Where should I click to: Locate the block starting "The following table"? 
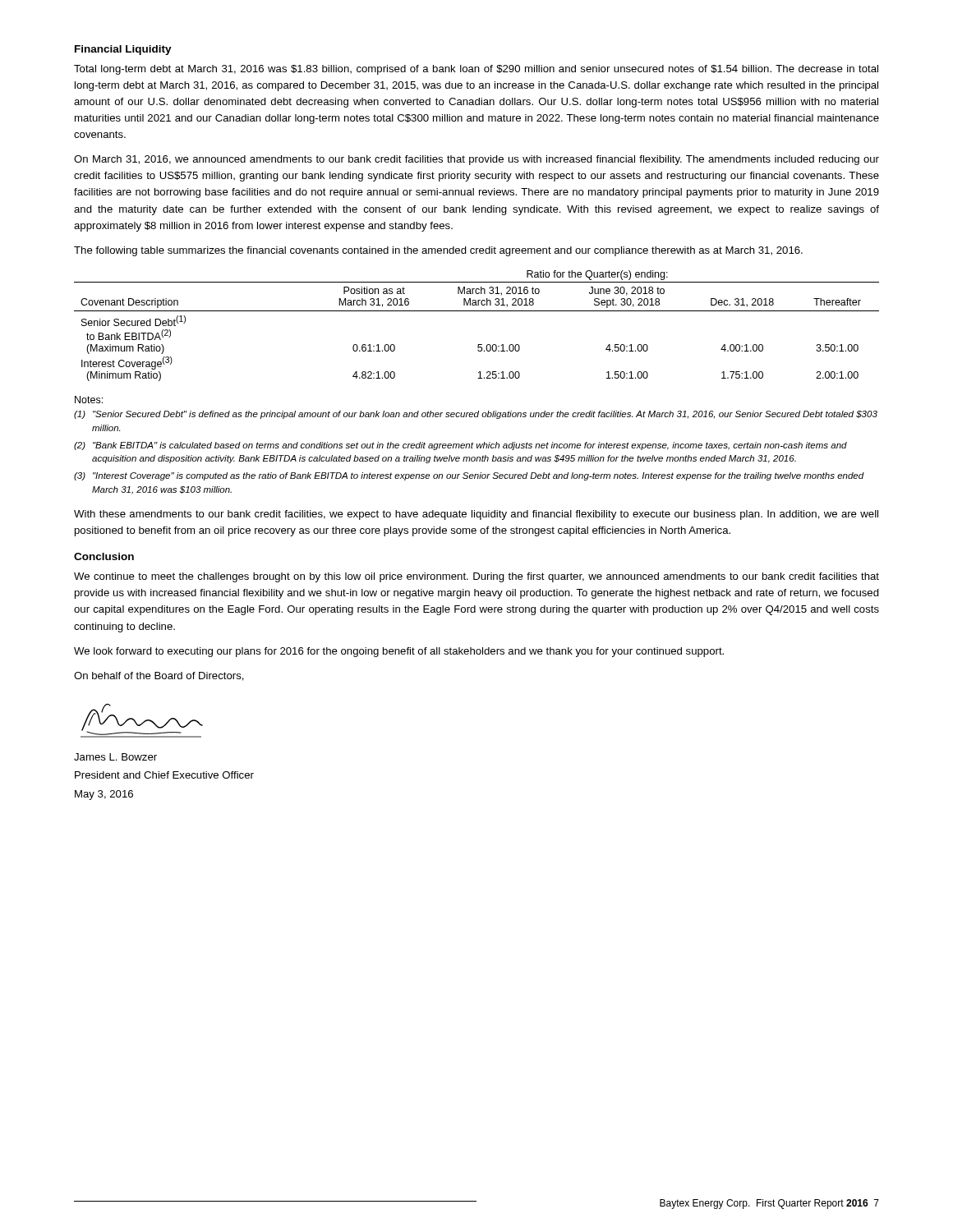pos(439,250)
